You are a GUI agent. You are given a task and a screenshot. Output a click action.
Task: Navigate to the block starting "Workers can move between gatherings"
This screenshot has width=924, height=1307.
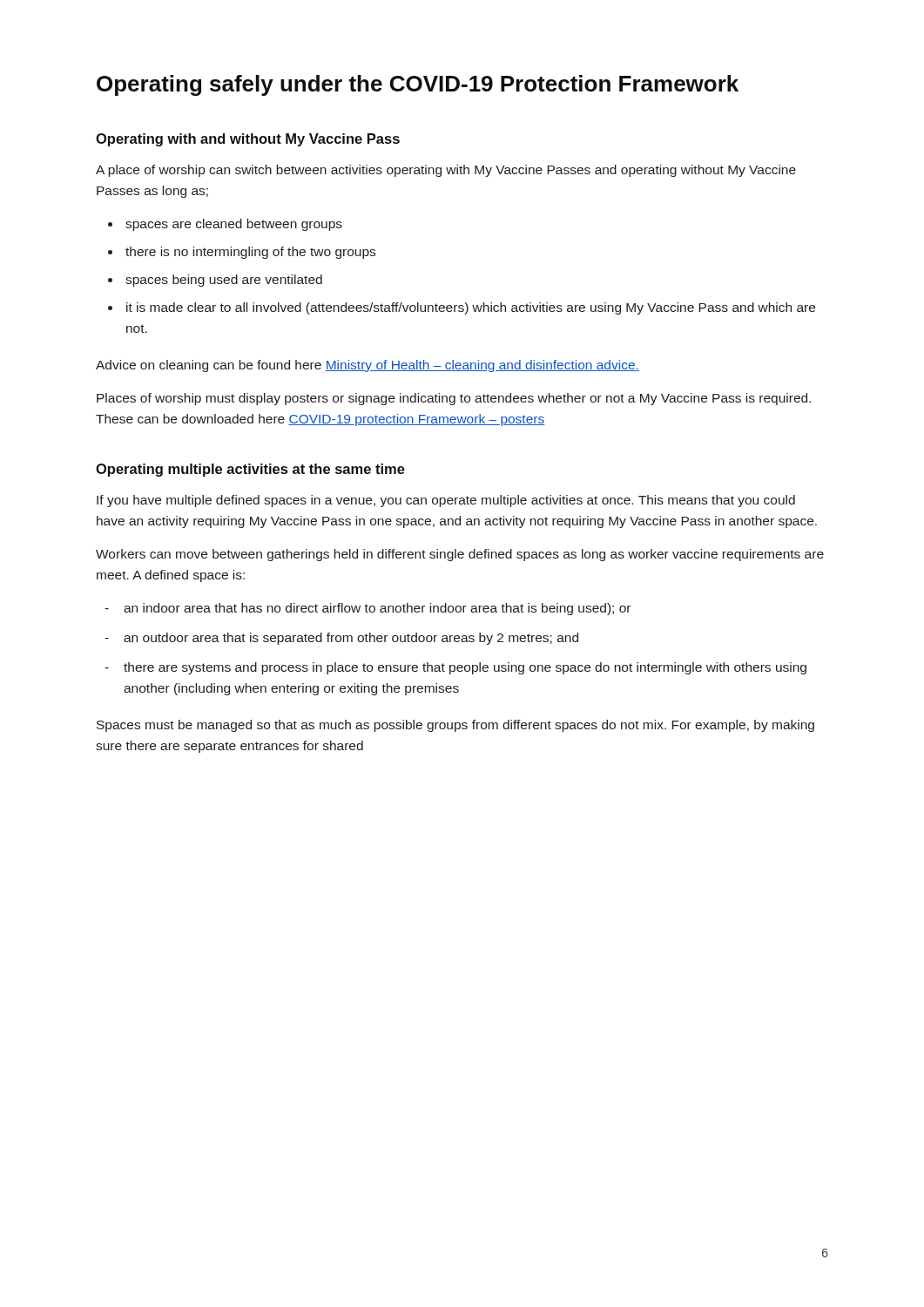(x=462, y=565)
